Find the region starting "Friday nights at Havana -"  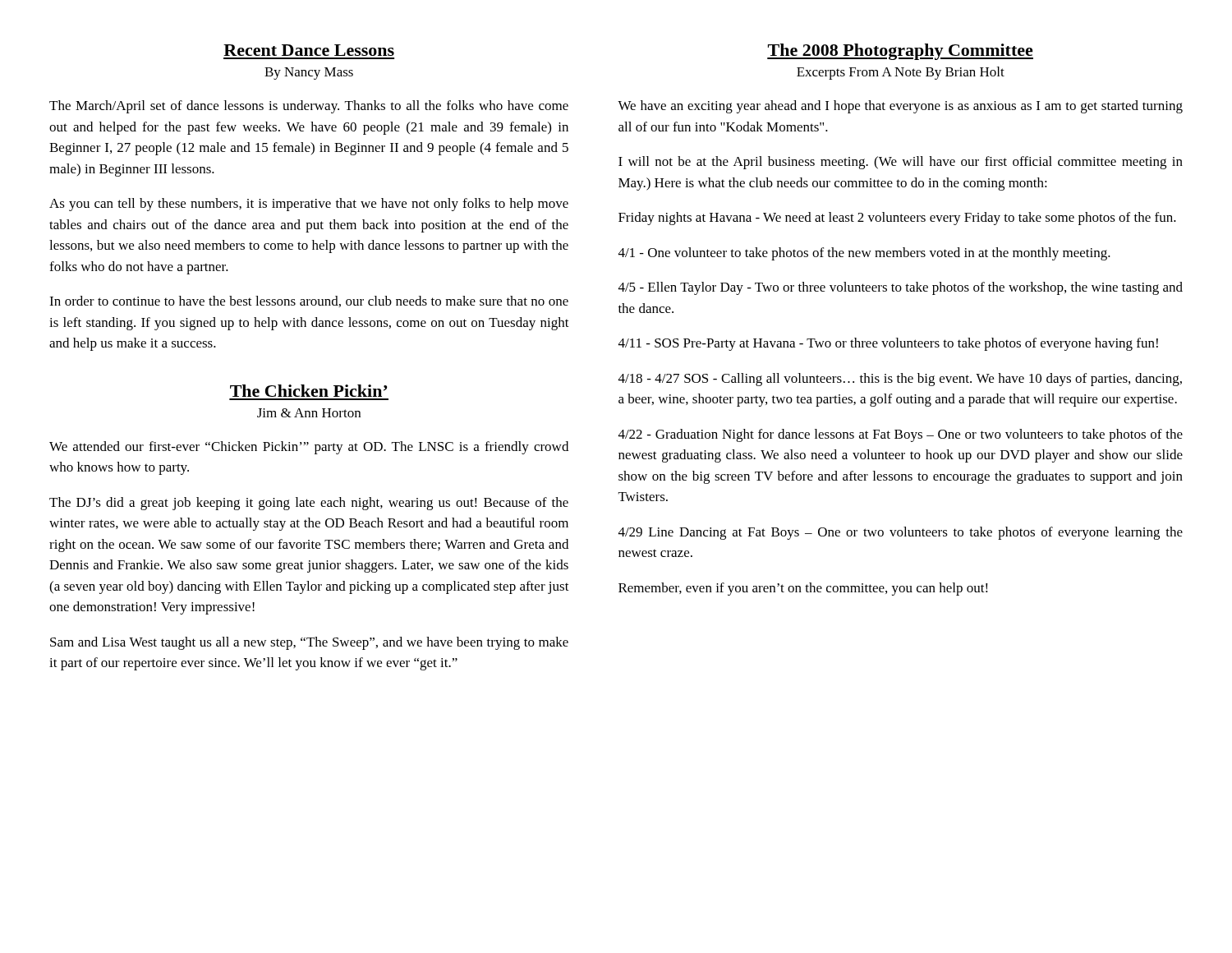tap(900, 217)
